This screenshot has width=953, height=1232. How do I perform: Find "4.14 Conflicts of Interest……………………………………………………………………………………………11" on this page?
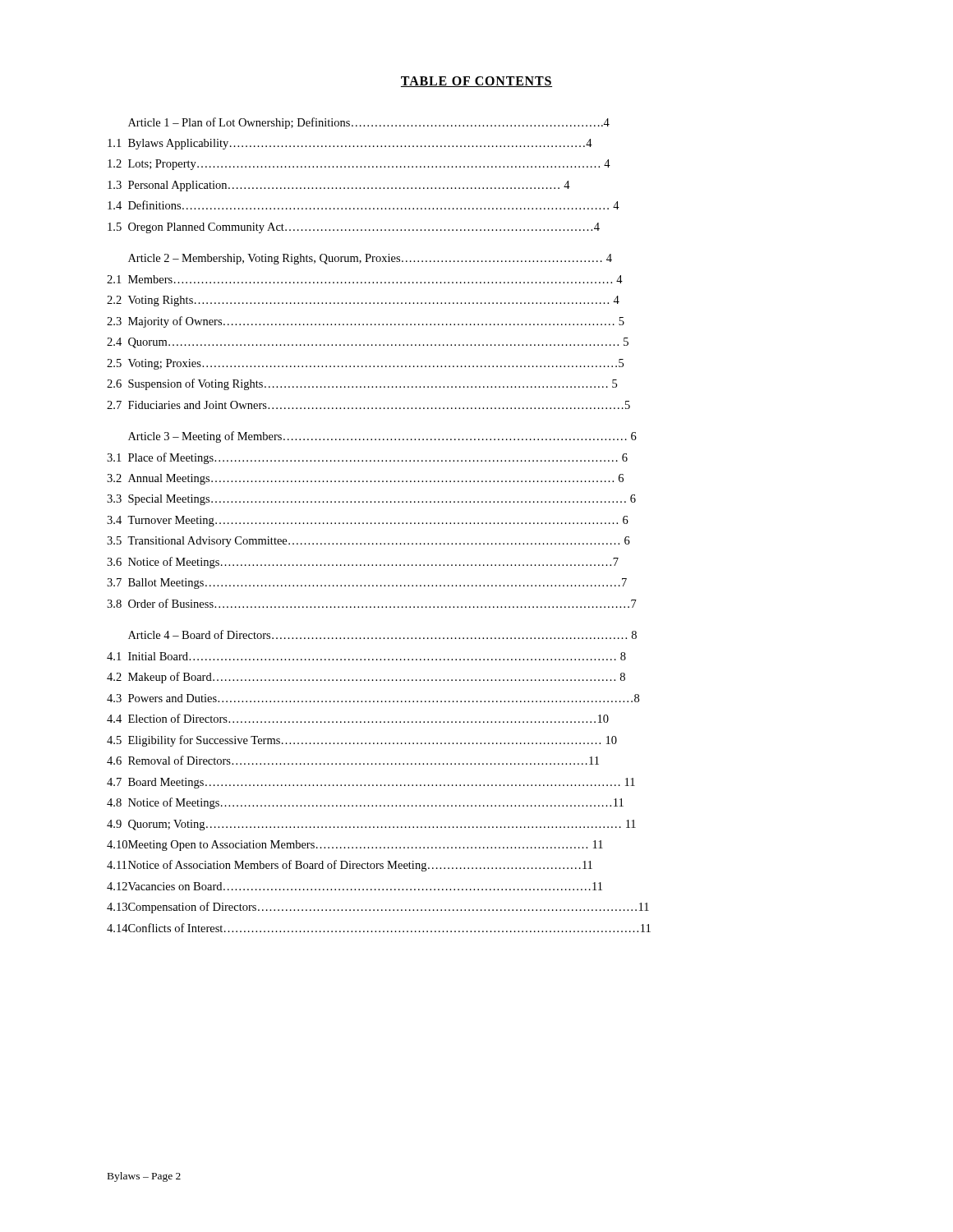click(x=476, y=928)
